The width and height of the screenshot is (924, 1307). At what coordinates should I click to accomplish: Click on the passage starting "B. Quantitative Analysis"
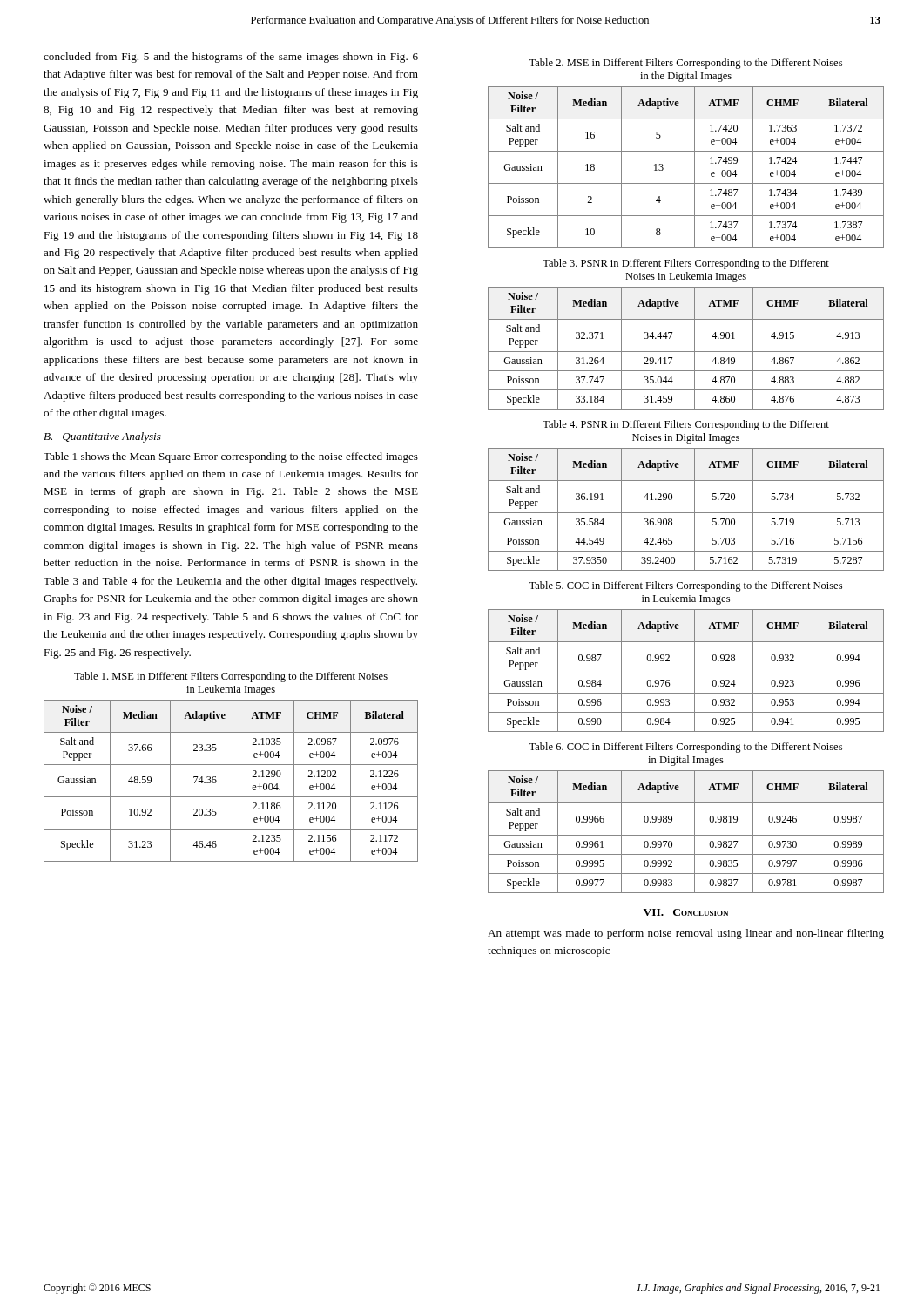102,436
